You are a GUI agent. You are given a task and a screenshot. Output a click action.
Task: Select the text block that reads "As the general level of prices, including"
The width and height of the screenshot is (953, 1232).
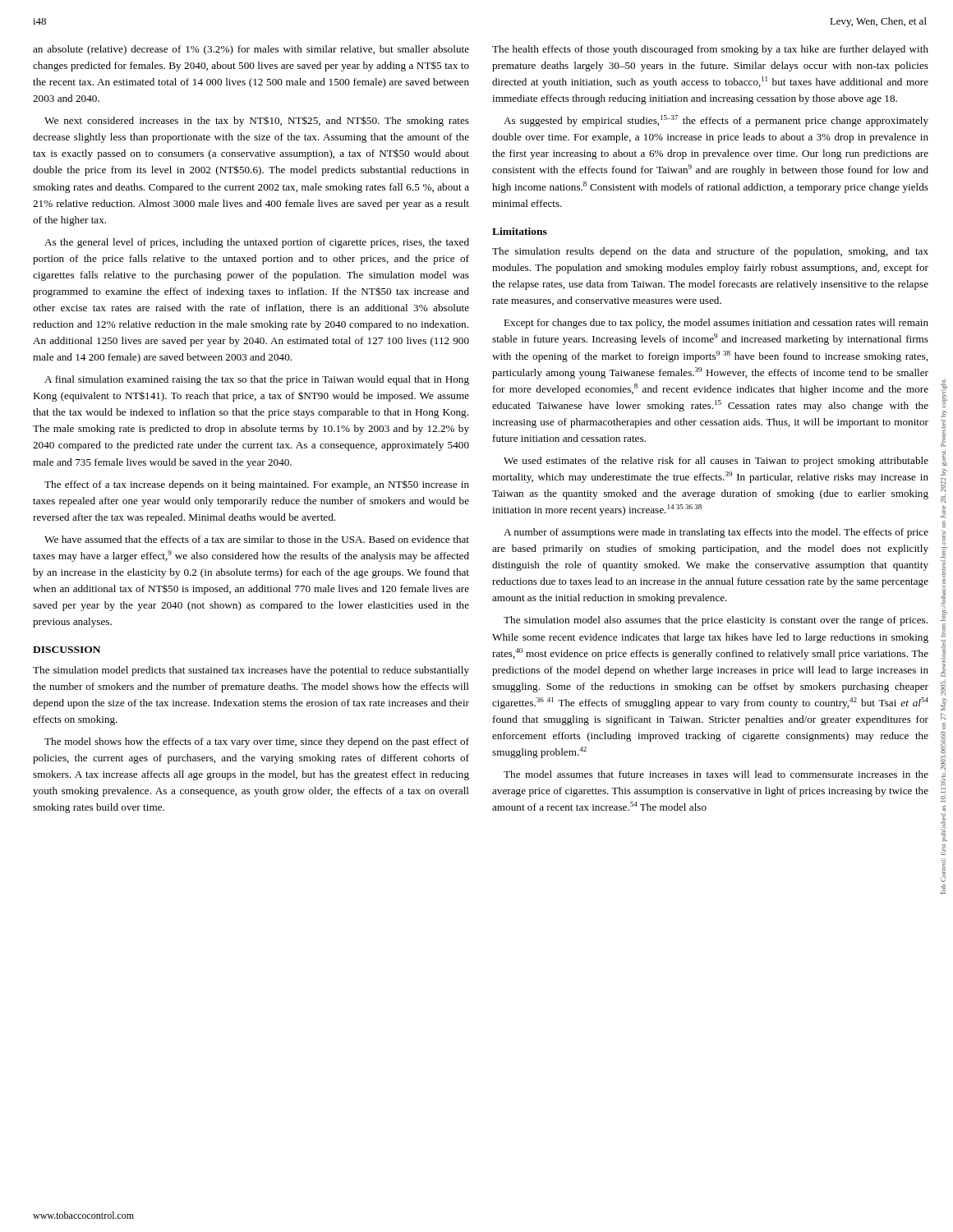pyautogui.click(x=251, y=300)
